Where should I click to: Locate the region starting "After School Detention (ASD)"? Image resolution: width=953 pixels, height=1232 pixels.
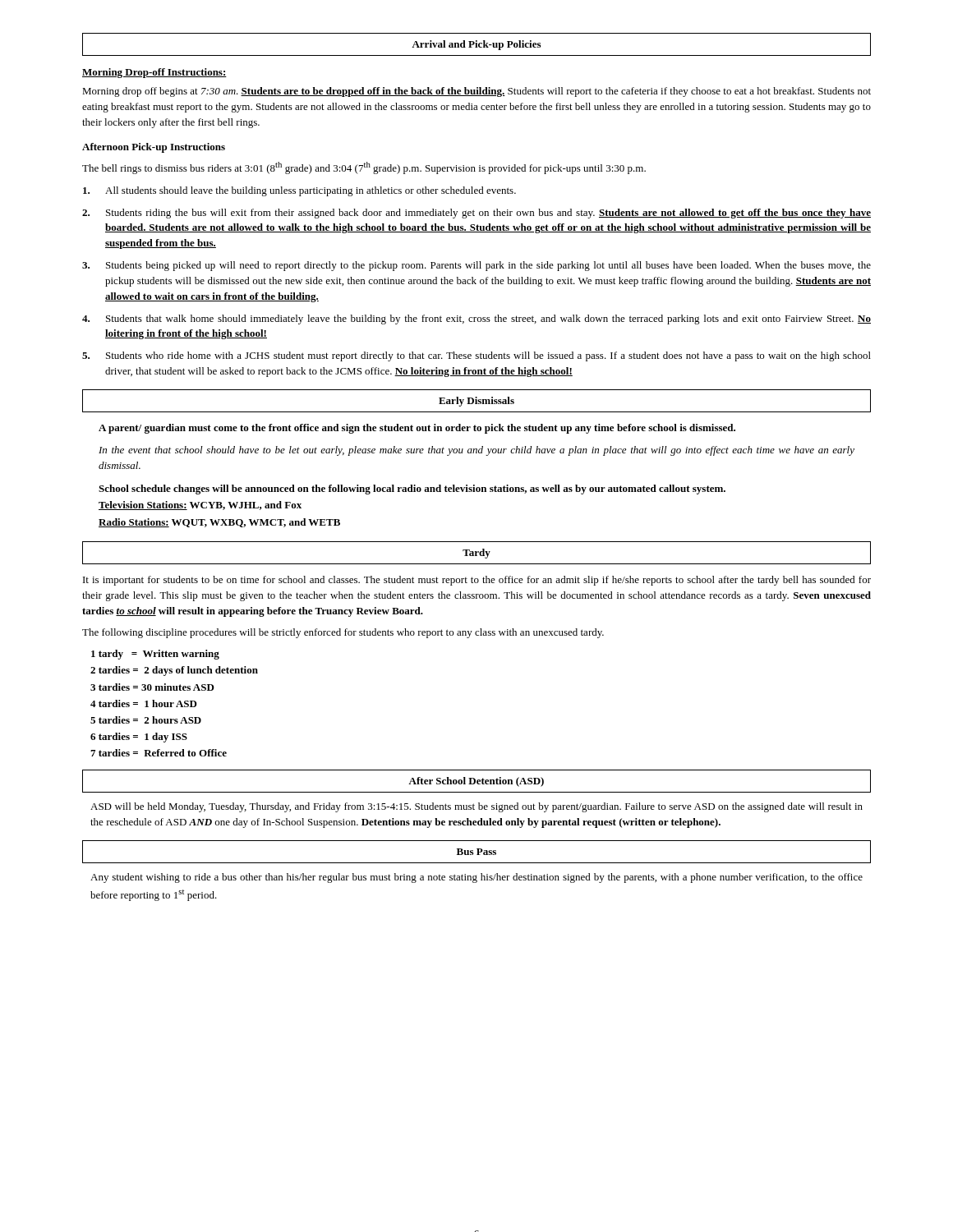pos(476,781)
